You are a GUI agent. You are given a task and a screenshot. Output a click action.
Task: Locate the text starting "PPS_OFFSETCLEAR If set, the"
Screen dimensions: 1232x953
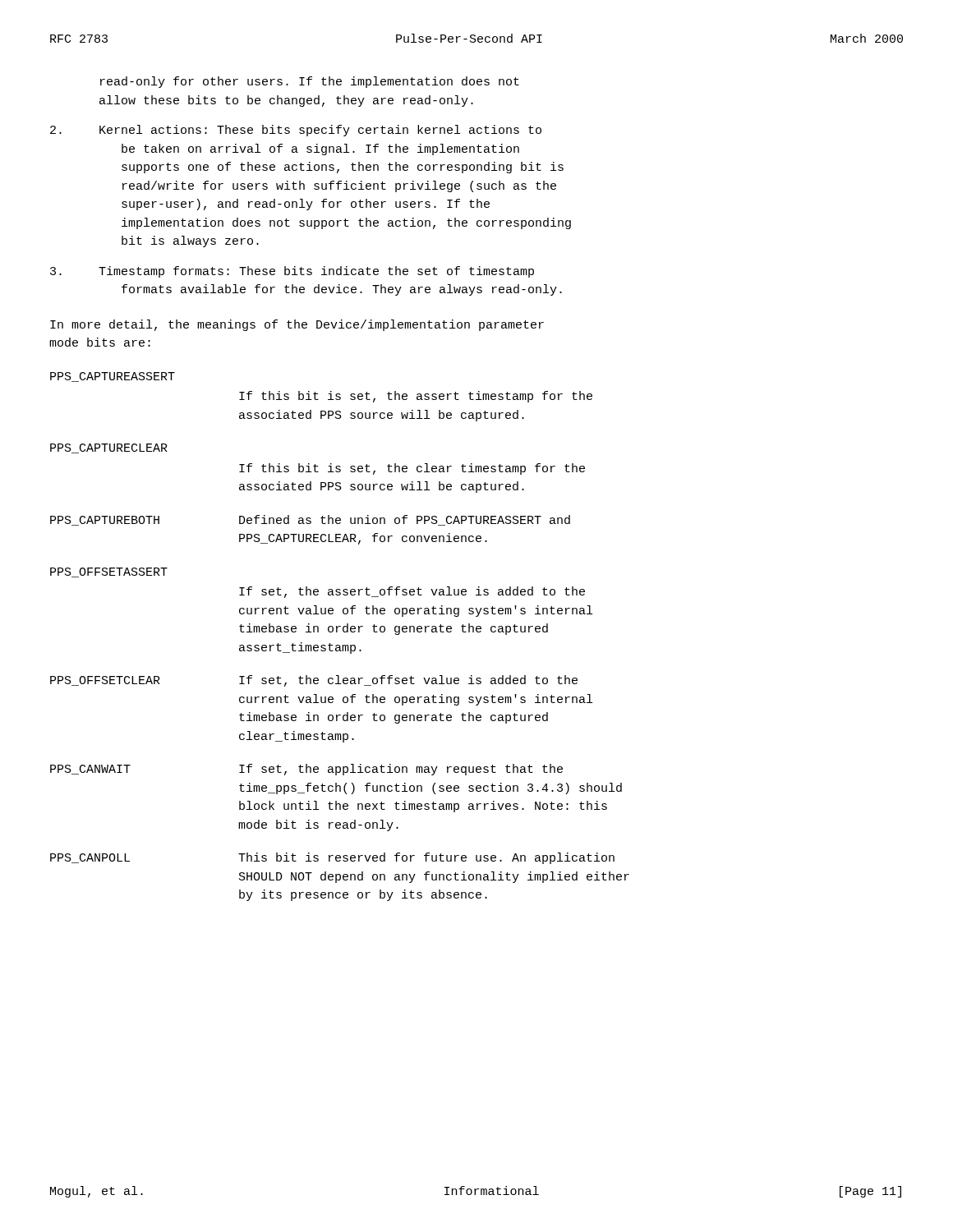(476, 710)
